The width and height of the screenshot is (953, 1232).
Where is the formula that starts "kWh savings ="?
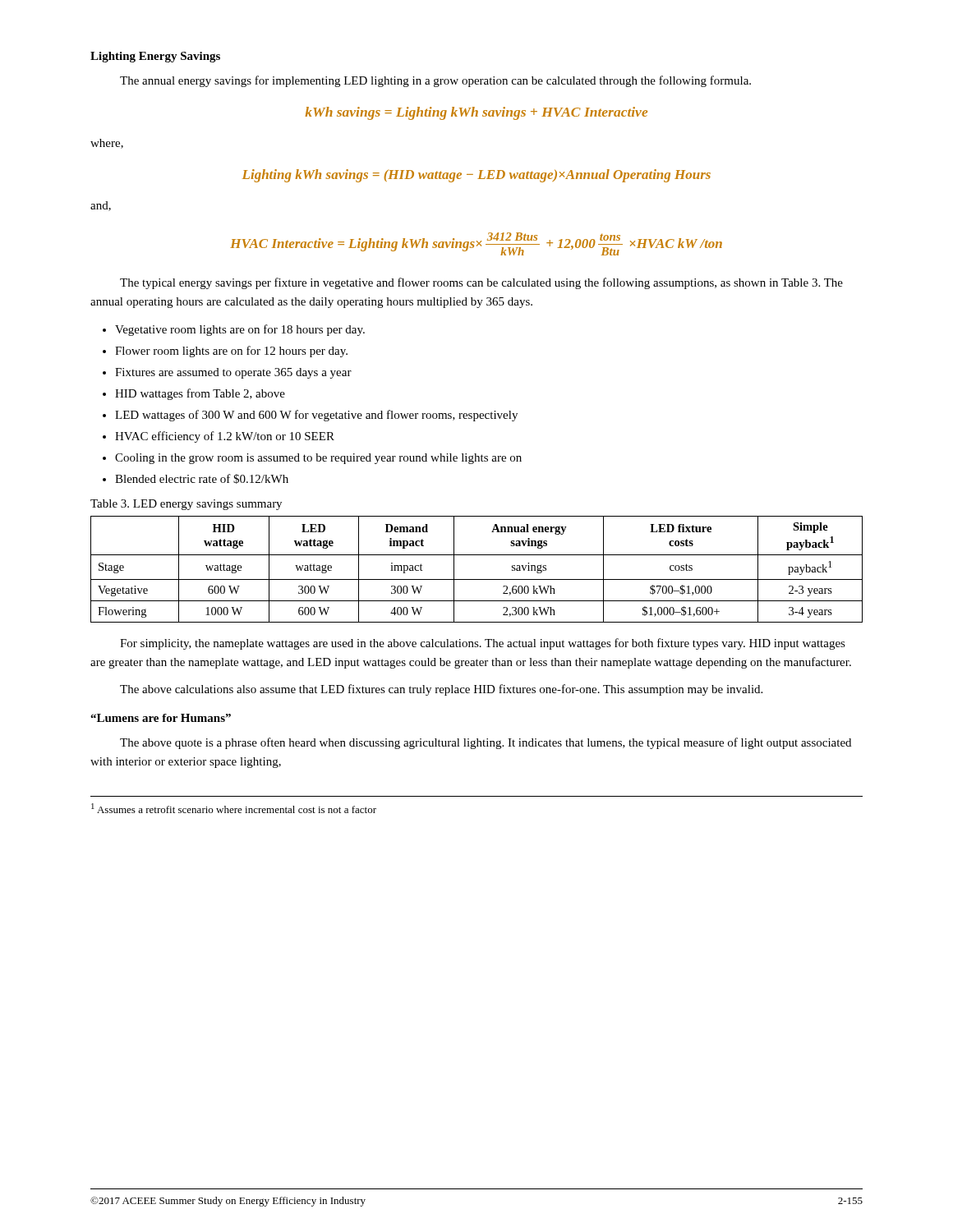click(476, 112)
